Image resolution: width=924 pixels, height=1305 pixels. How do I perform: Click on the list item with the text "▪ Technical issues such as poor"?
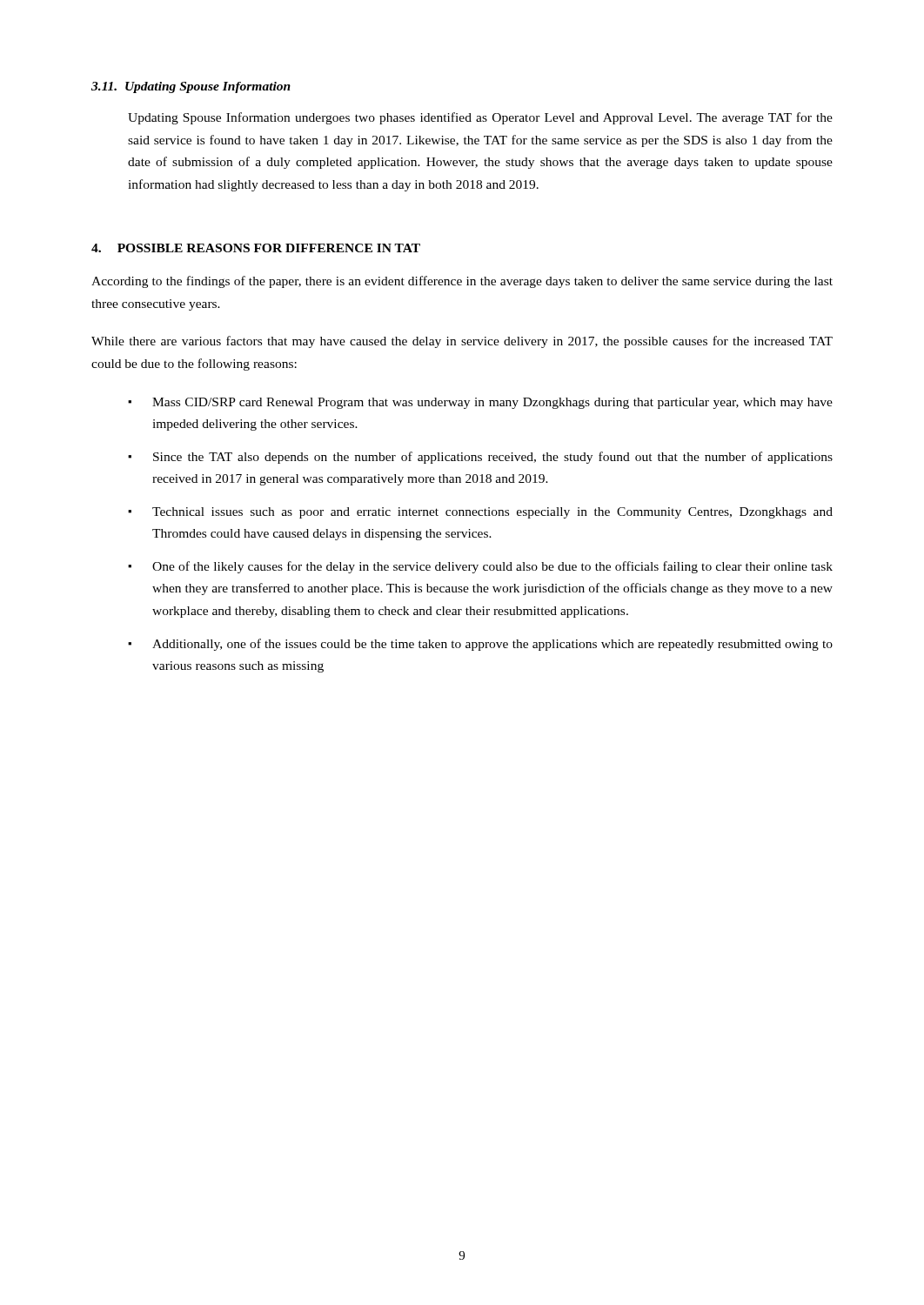[480, 522]
